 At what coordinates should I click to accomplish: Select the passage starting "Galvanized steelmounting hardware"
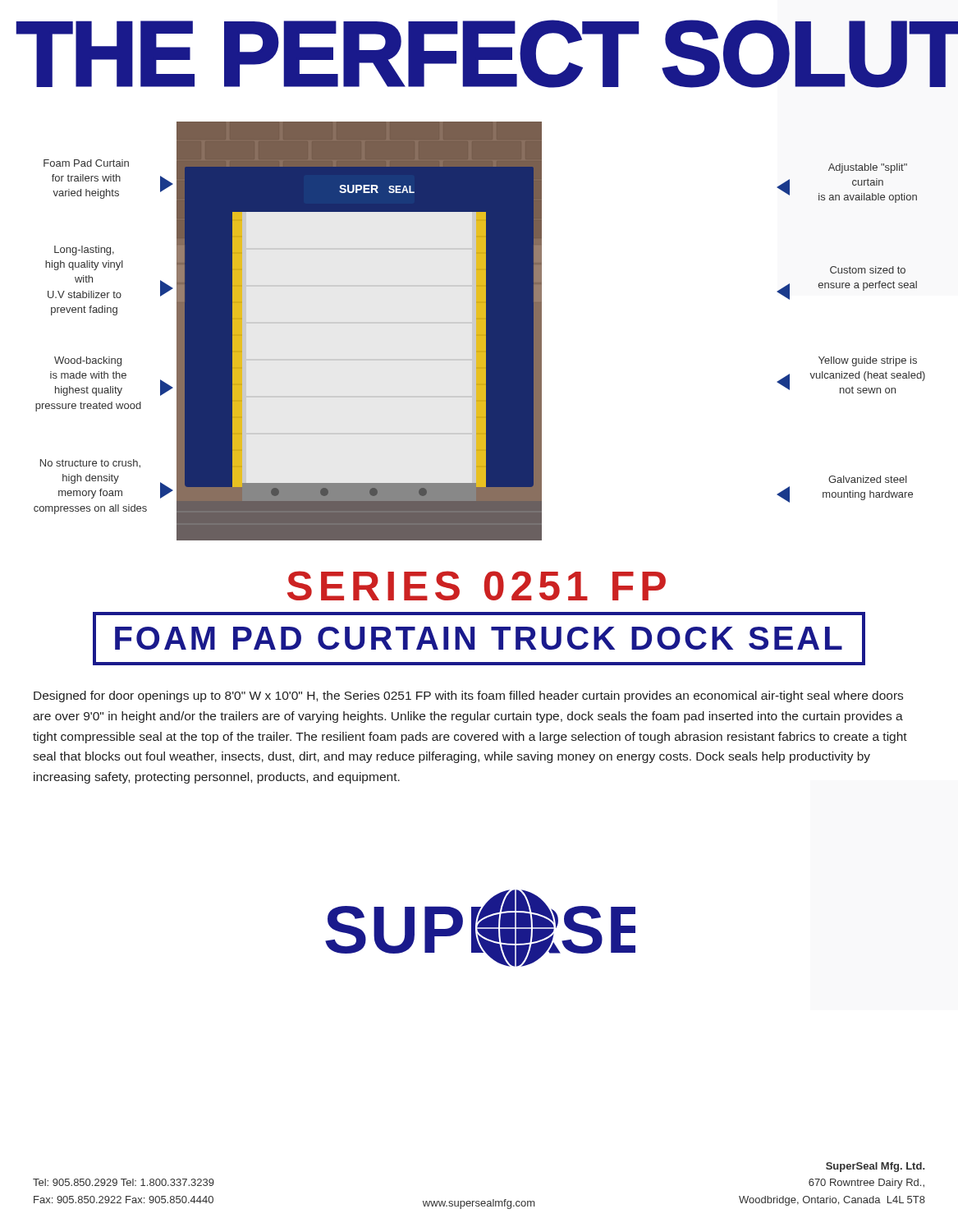[x=868, y=487]
